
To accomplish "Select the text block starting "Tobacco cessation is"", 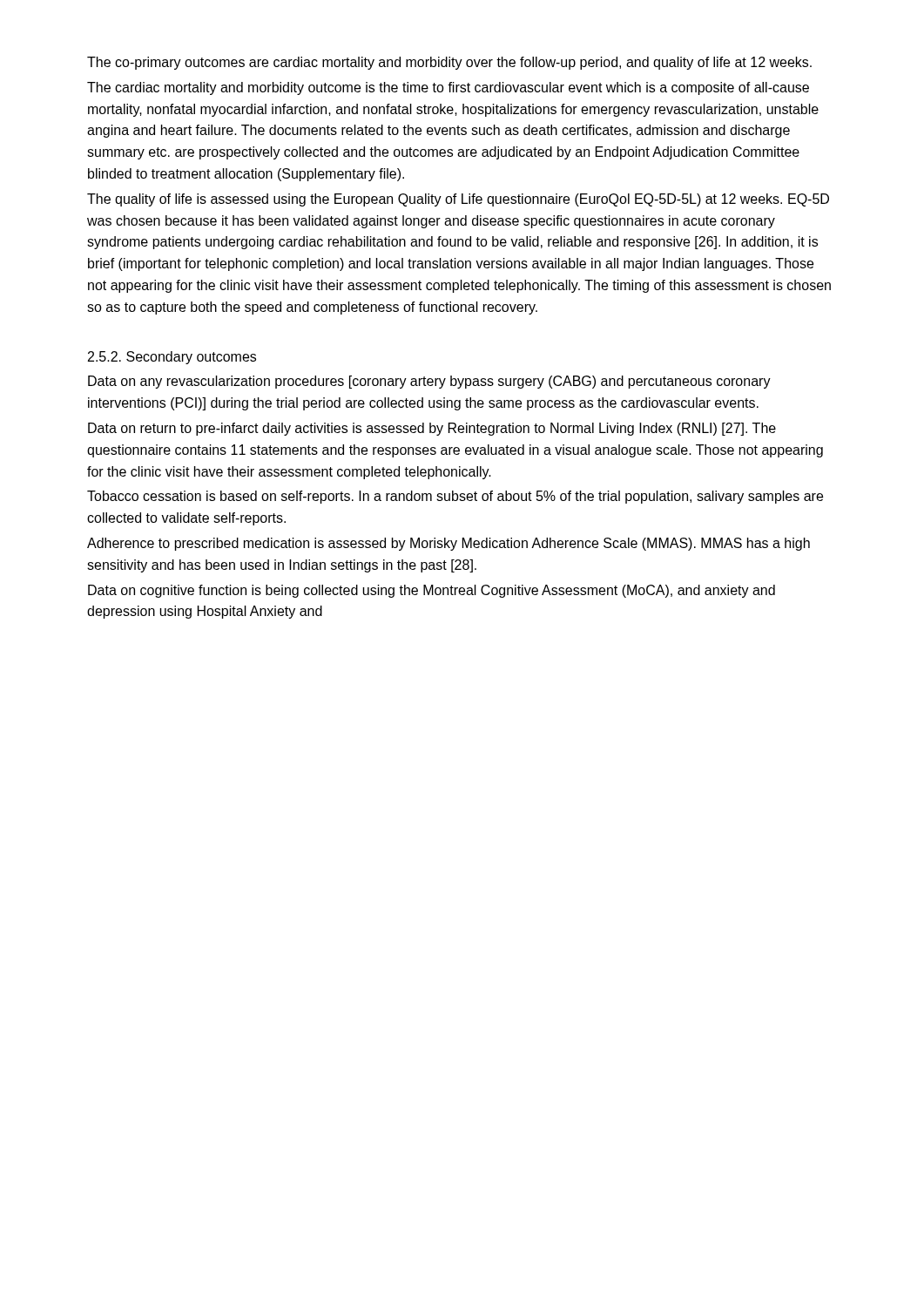I will pos(462,508).
